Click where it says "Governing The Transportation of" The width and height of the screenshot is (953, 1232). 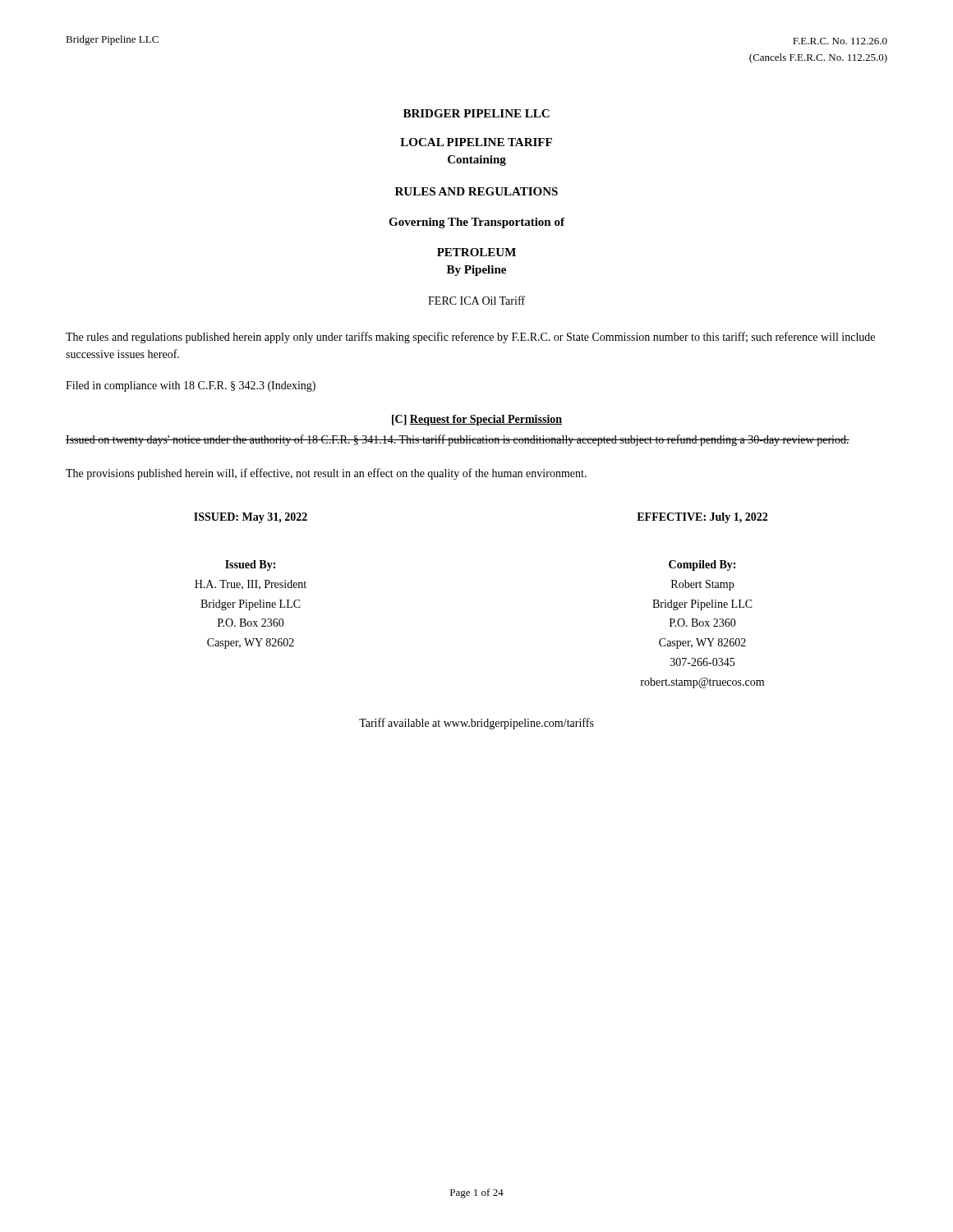[476, 222]
